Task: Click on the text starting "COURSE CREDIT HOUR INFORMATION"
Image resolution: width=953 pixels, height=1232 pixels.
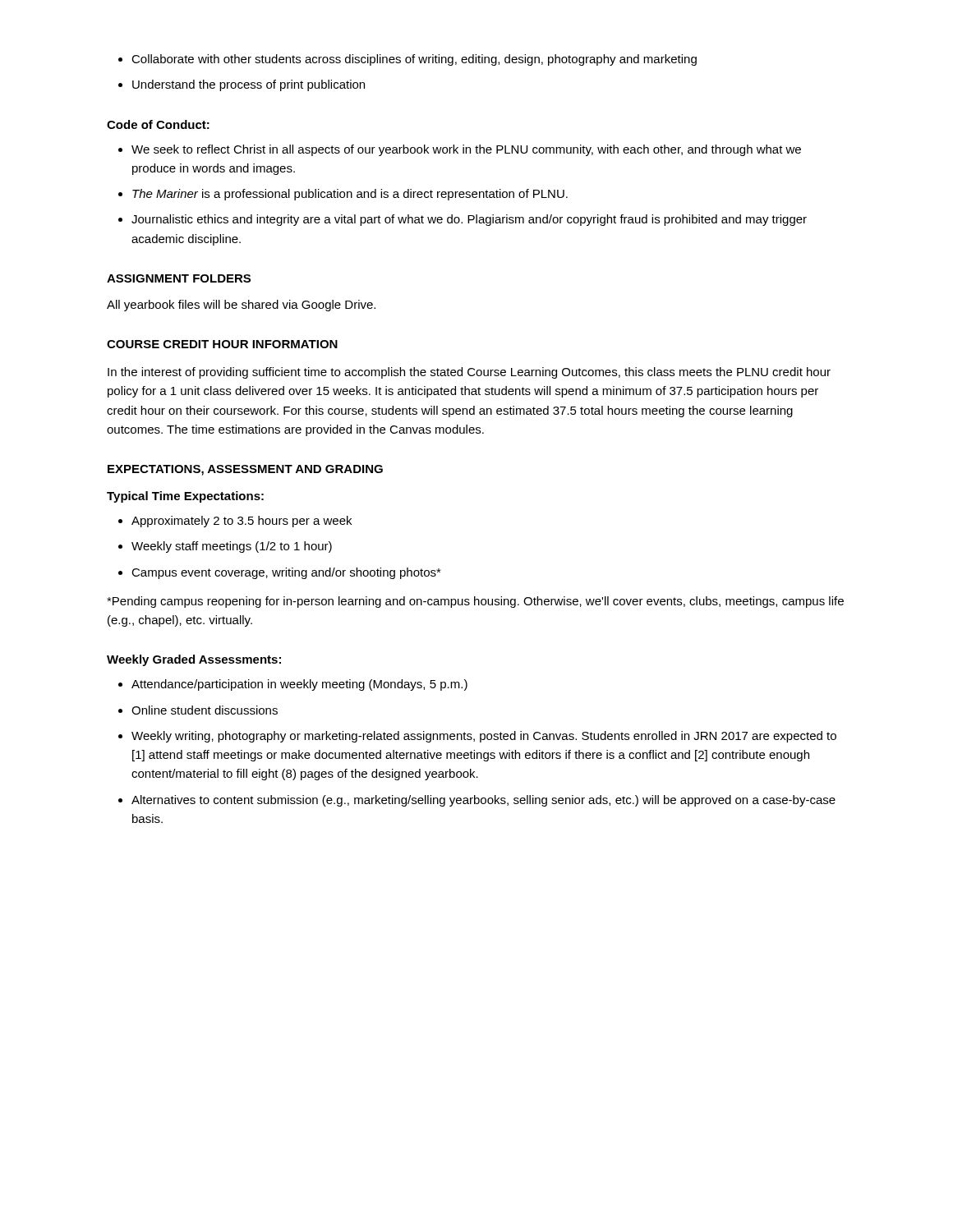Action: (x=222, y=344)
